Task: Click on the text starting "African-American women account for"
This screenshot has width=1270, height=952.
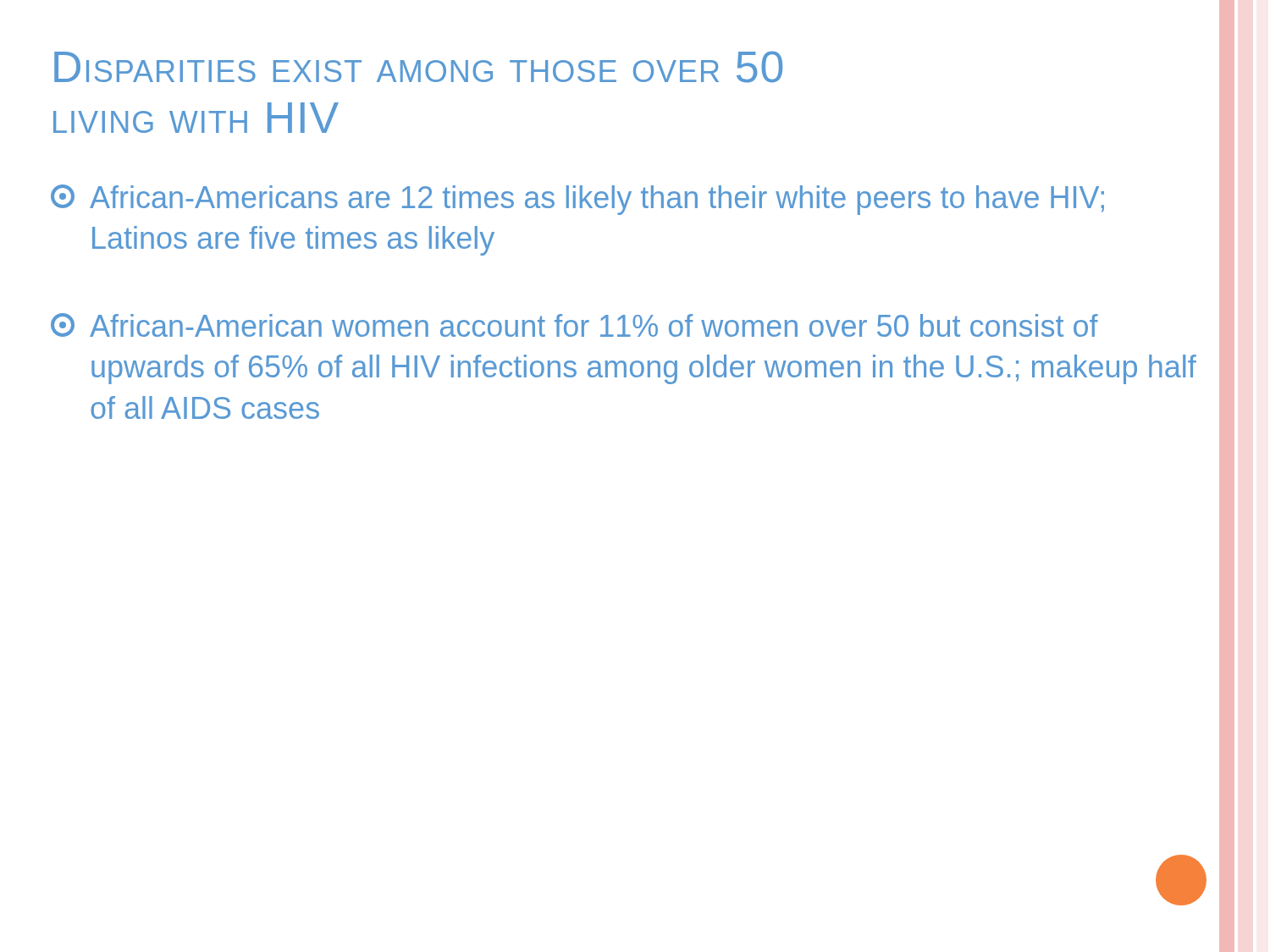Action: coord(627,368)
